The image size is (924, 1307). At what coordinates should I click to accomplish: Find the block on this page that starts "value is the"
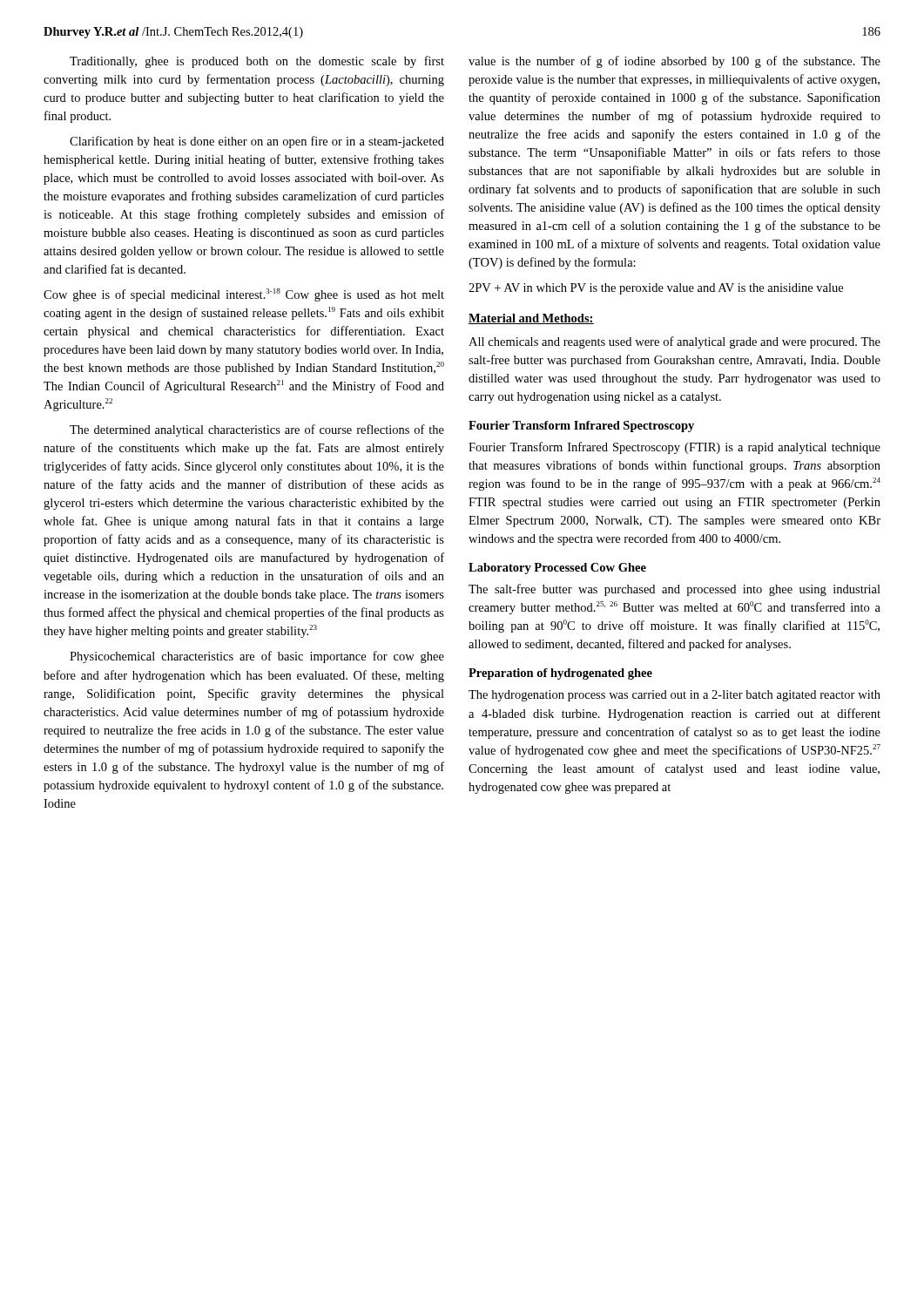pos(675,175)
